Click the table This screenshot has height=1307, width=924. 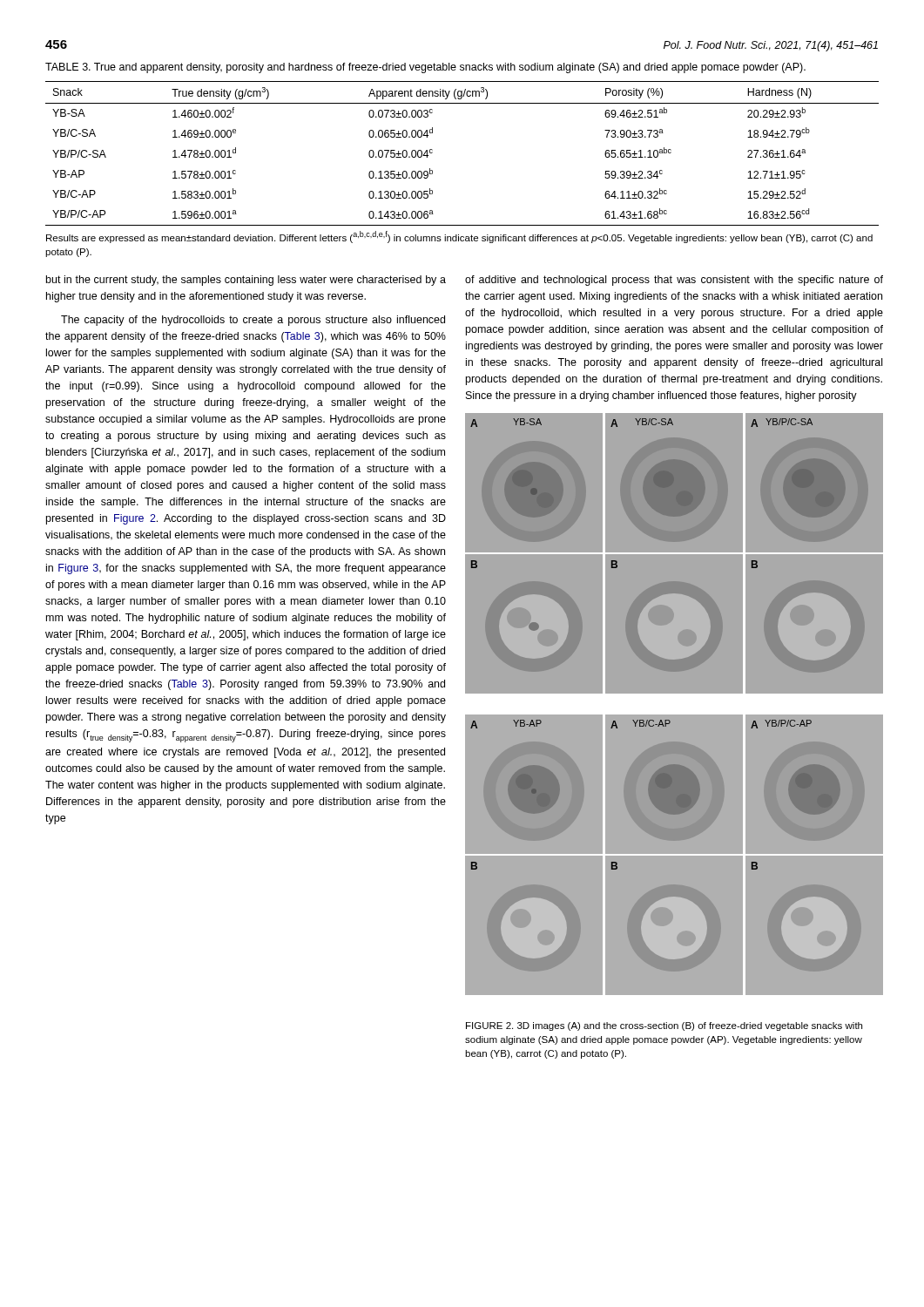click(x=462, y=153)
